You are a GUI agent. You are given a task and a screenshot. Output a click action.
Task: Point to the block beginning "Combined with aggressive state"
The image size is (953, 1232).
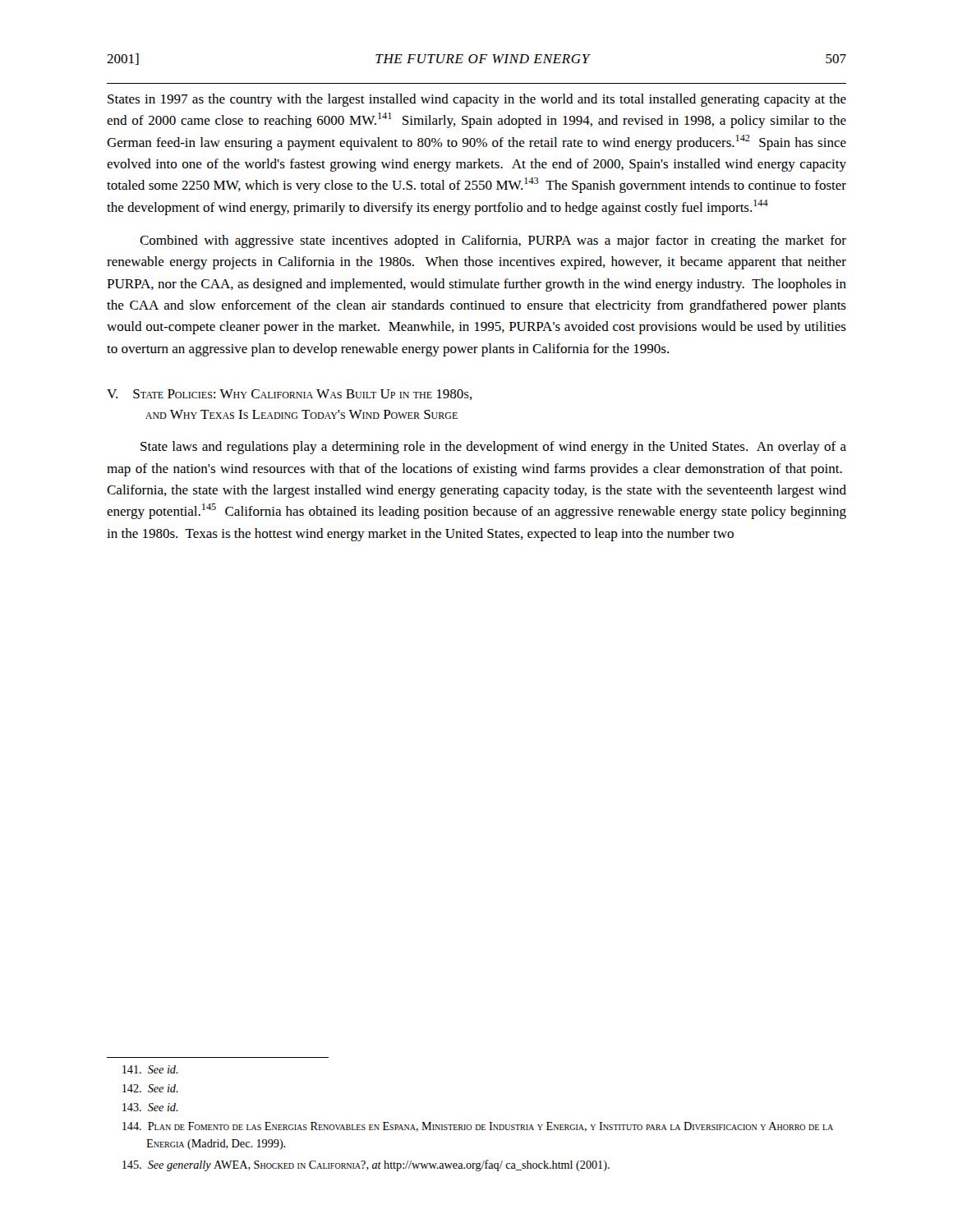[x=476, y=294]
